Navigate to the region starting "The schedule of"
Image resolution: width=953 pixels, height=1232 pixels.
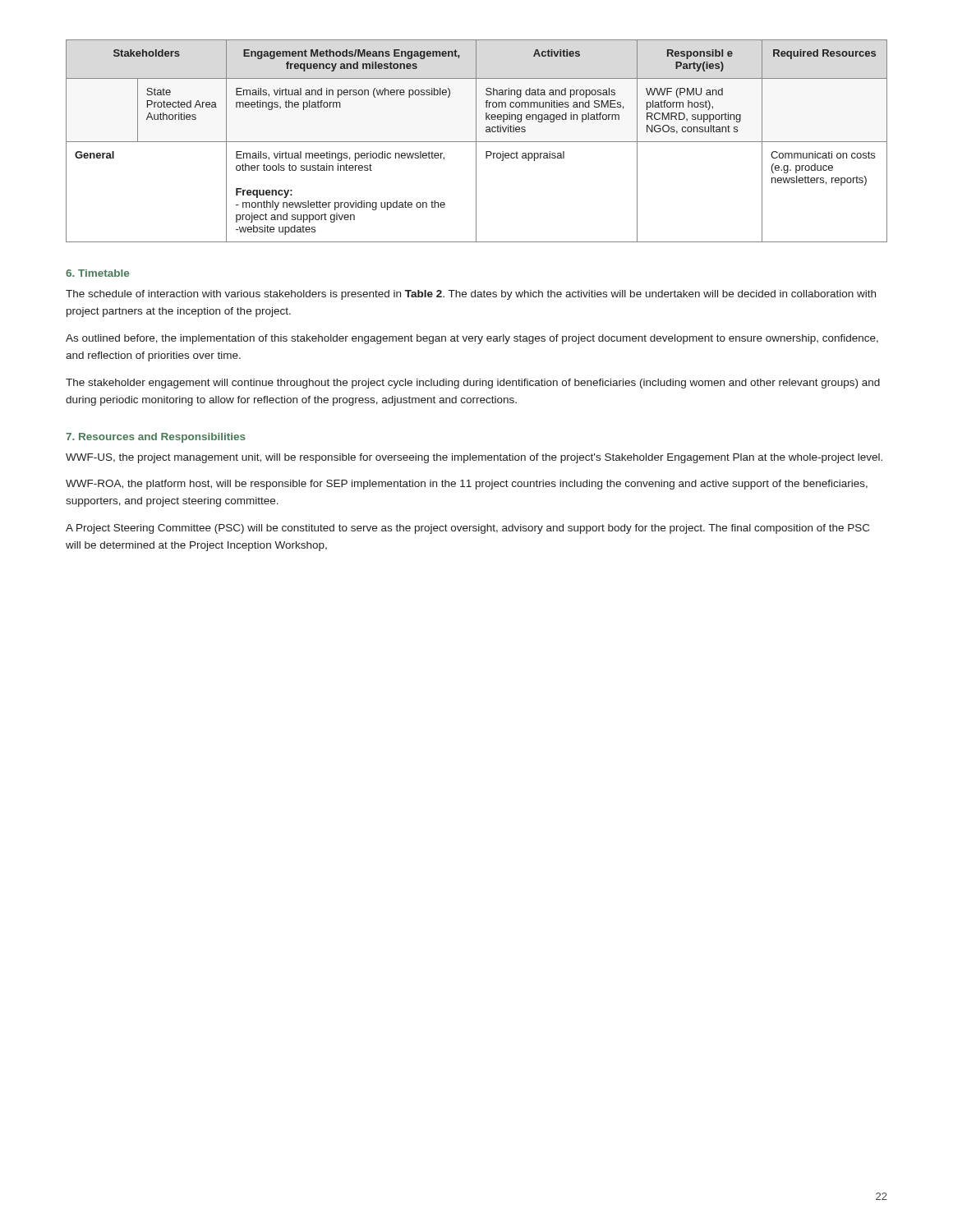[x=471, y=302]
